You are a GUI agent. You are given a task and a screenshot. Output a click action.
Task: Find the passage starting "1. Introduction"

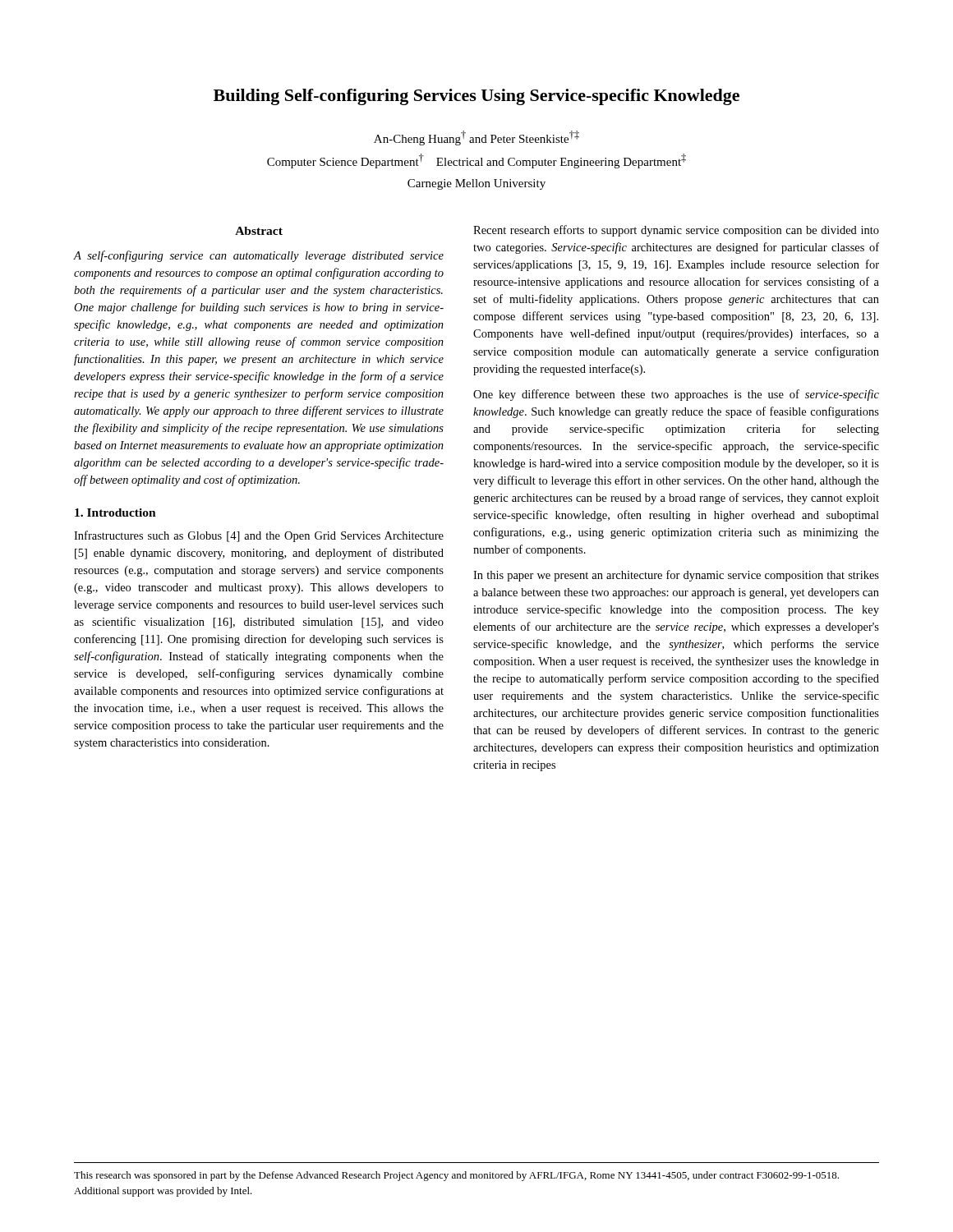tap(115, 512)
